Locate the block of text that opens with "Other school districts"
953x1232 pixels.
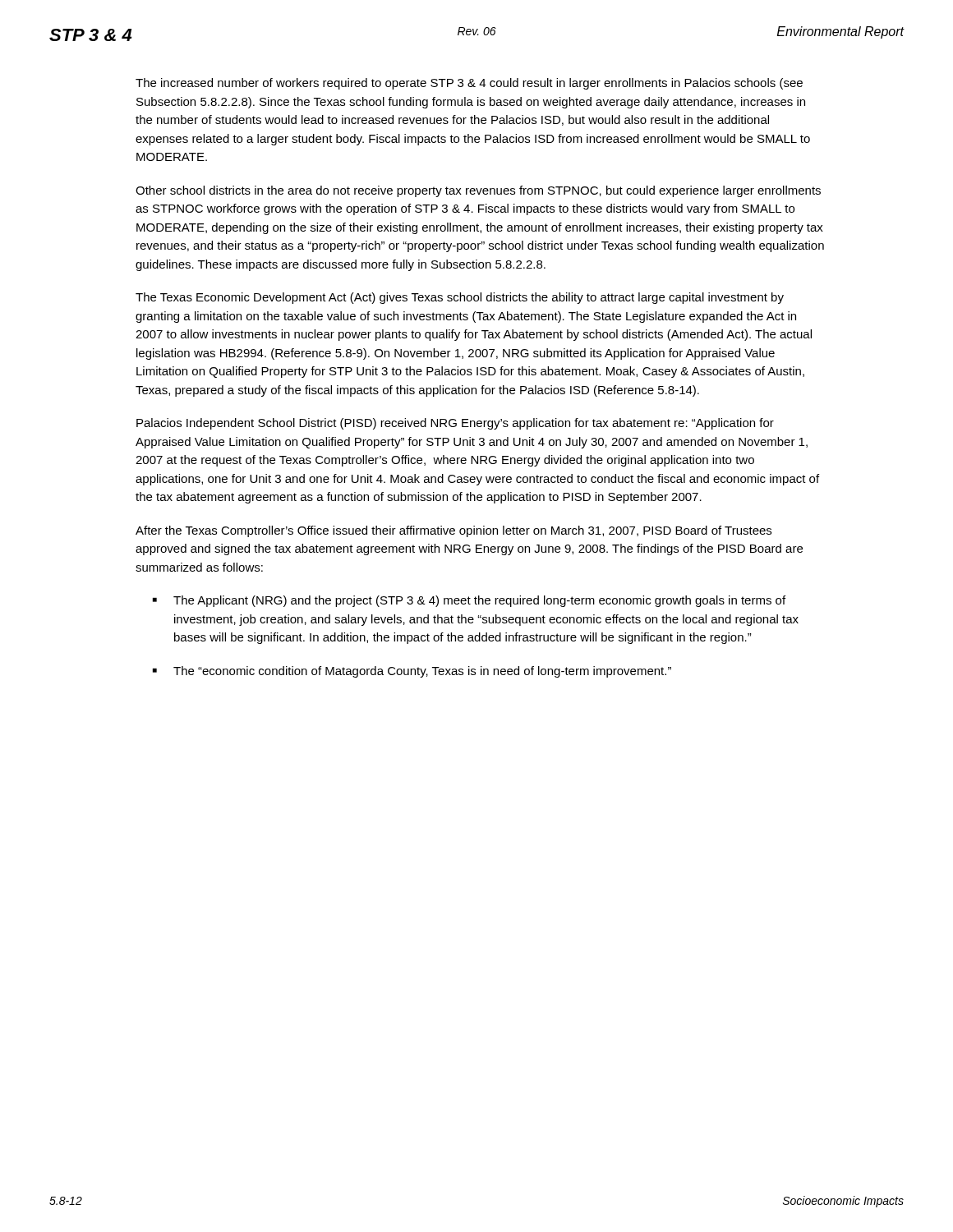click(480, 227)
